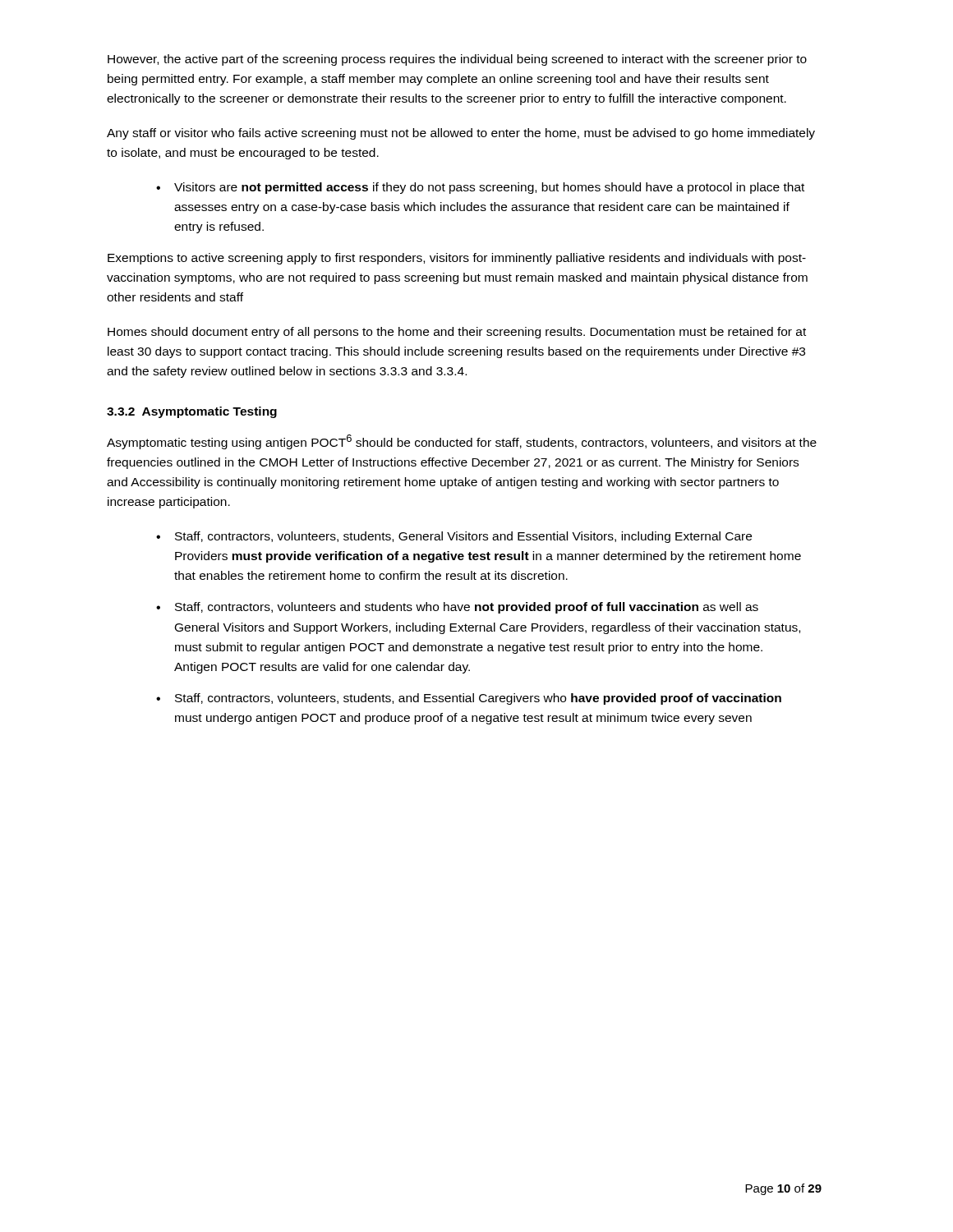
Task: Click the passage that begins "Exemptions to active screening apply"
Action: pos(458,277)
